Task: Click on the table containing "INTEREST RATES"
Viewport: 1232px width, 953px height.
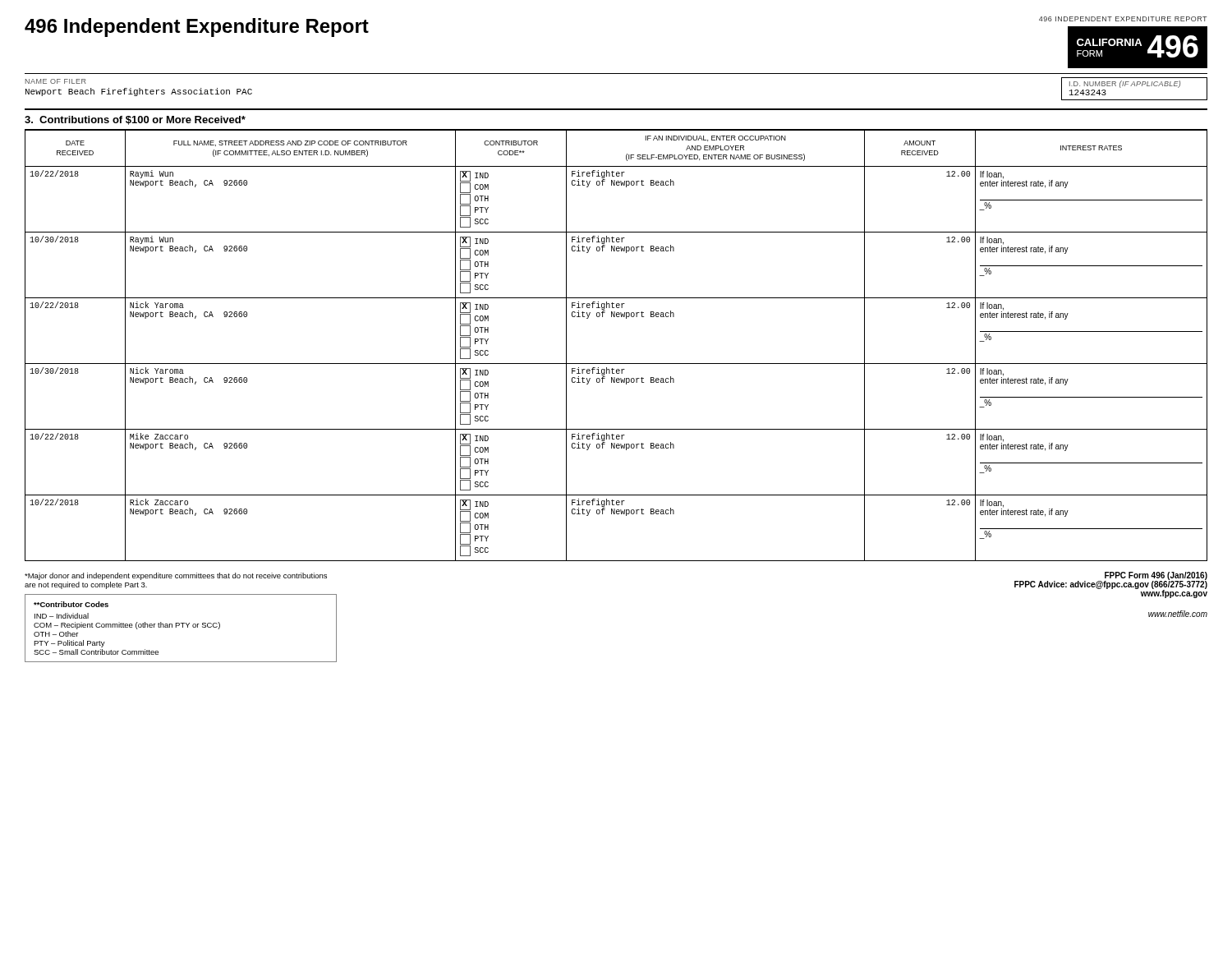Action: [x=616, y=345]
